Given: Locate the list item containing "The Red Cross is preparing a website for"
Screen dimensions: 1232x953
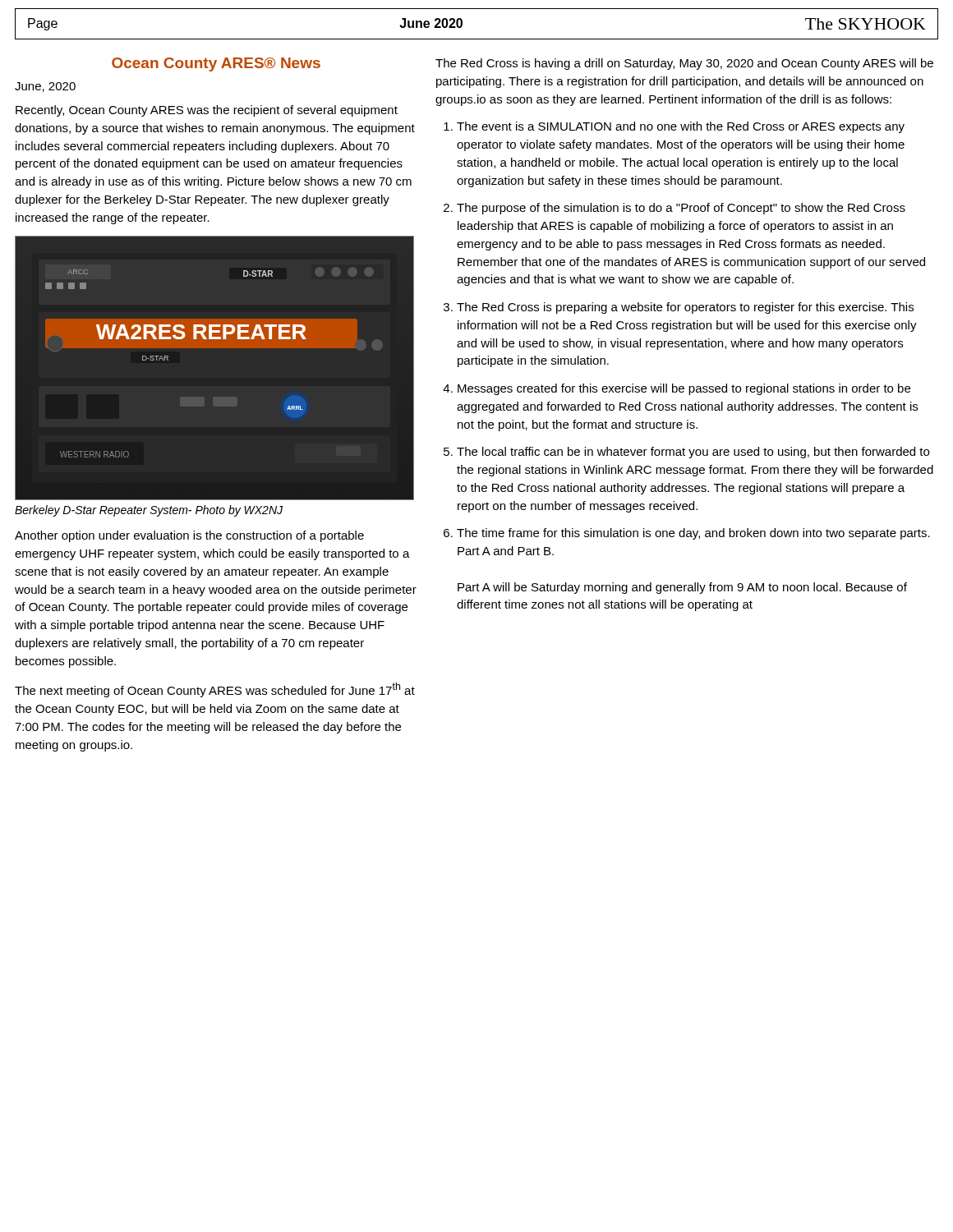Looking at the screenshot, I should click(x=698, y=334).
